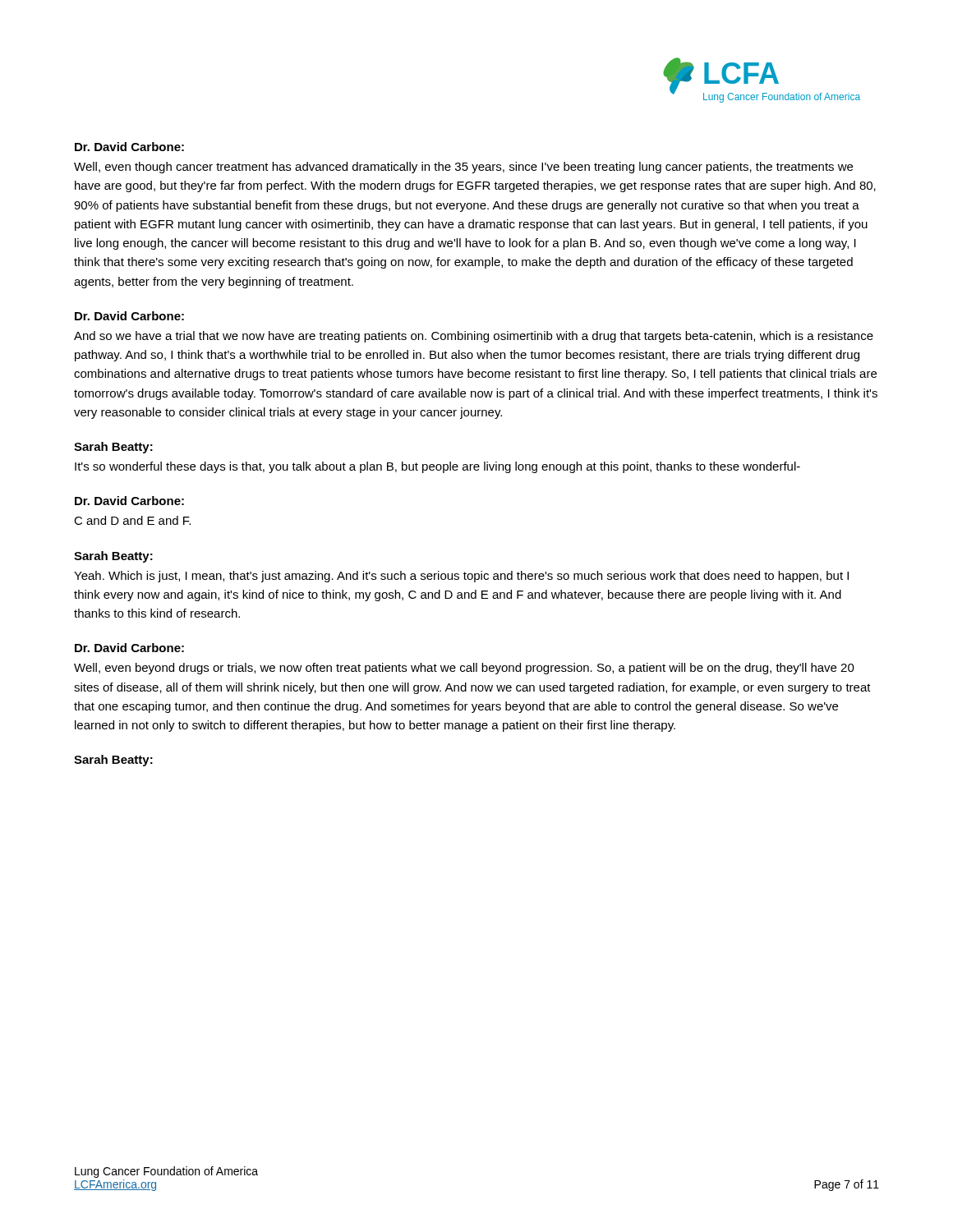Find the text block containing "It's so wonderful"
Image resolution: width=953 pixels, height=1232 pixels.
point(437,466)
